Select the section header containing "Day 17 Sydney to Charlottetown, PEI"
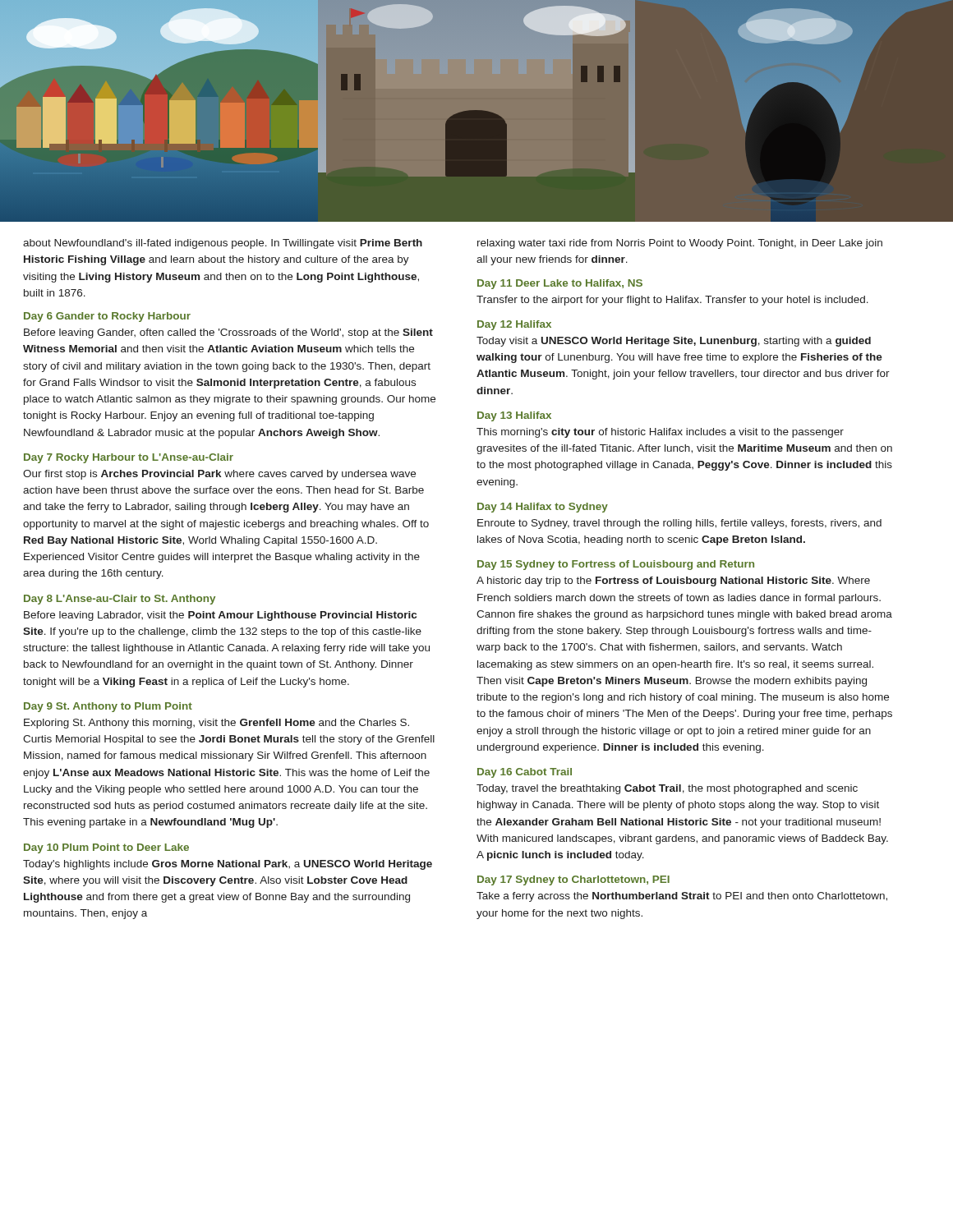The image size is (953, 1232). coord(573,879)
